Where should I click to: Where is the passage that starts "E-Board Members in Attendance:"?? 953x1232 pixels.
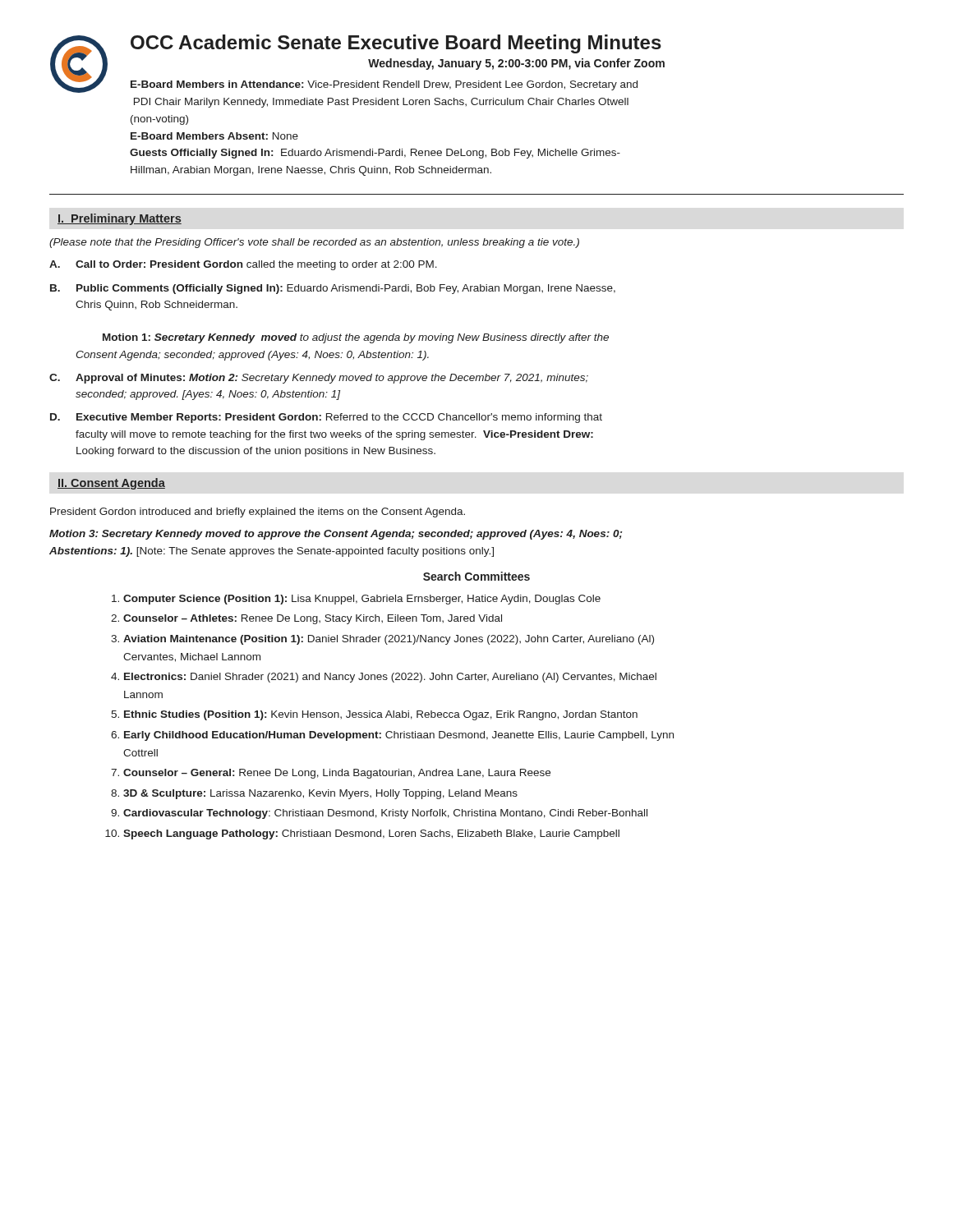[384, 85]
